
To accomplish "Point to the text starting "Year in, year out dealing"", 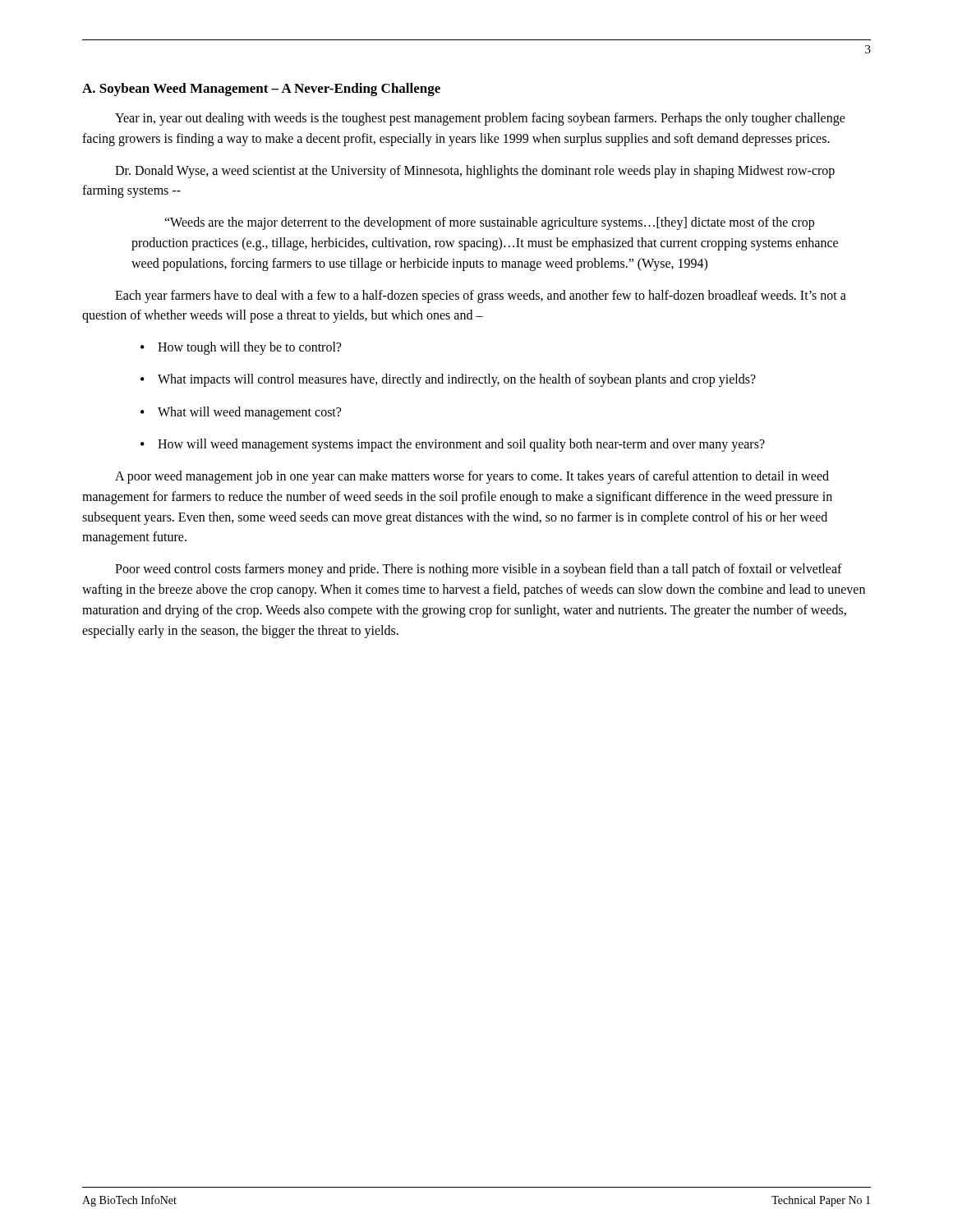I will pos(464,128).
